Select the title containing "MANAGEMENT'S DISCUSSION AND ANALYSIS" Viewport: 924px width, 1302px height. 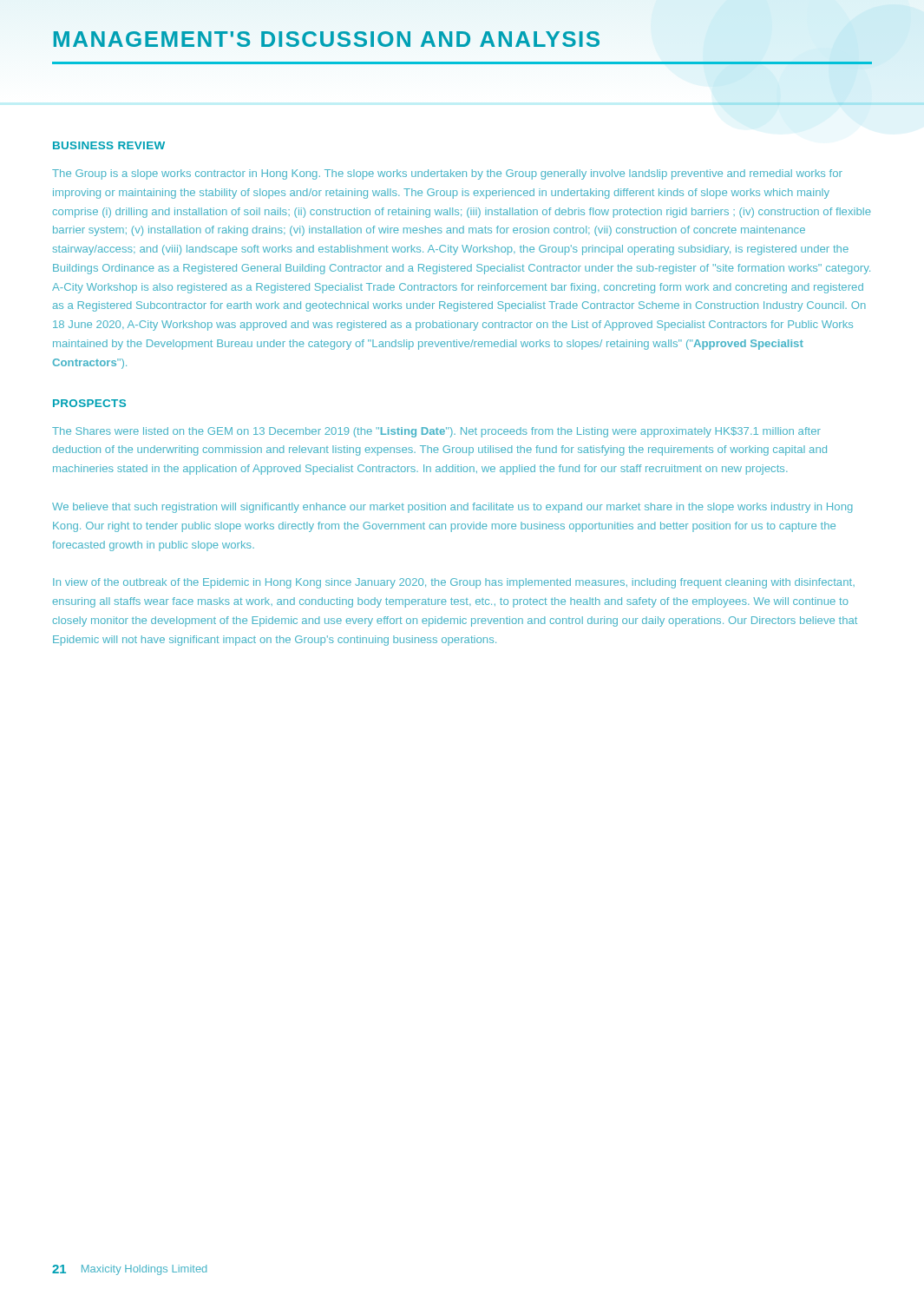point(327,39)
